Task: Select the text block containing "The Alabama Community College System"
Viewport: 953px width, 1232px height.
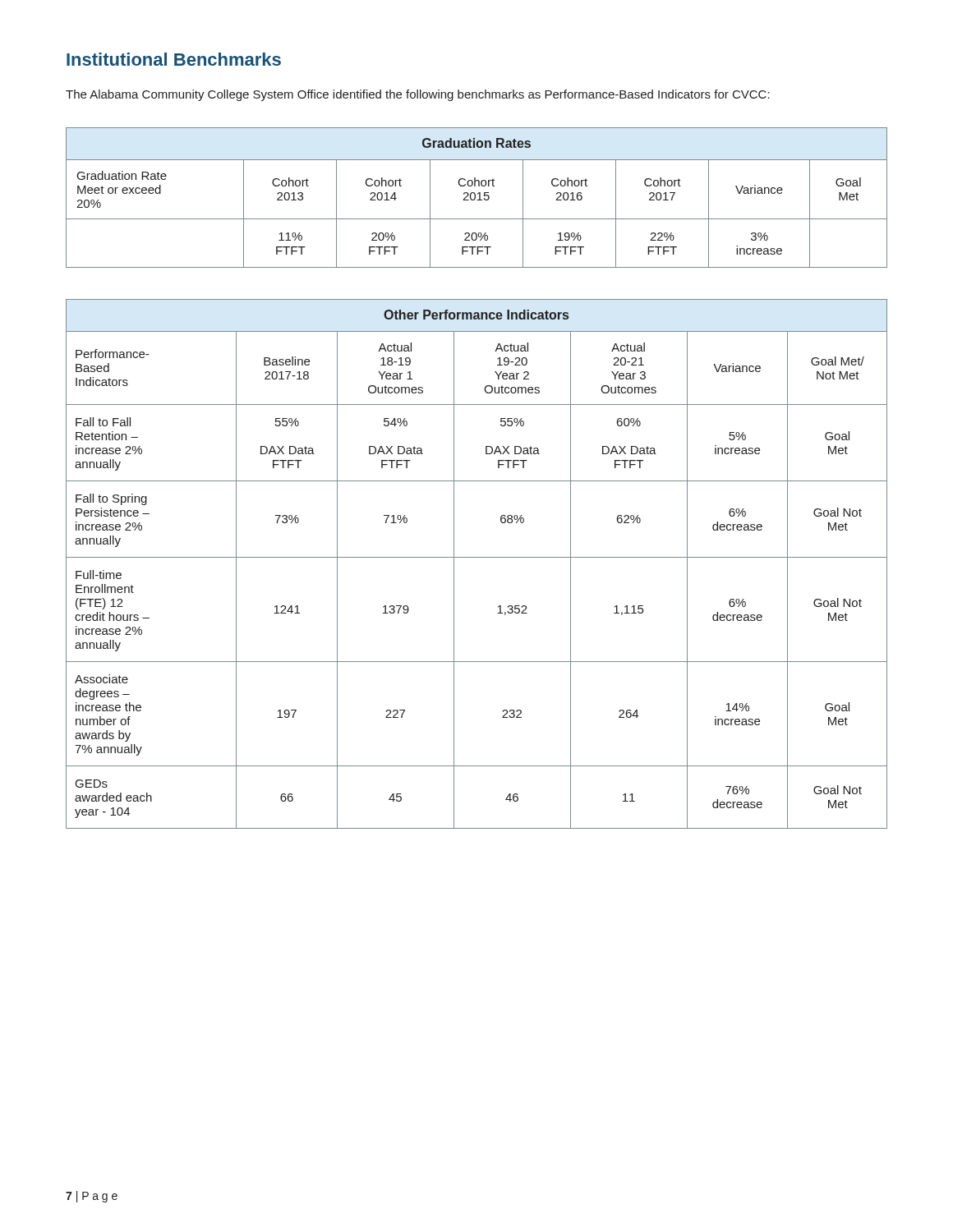Action: (418, 94)
